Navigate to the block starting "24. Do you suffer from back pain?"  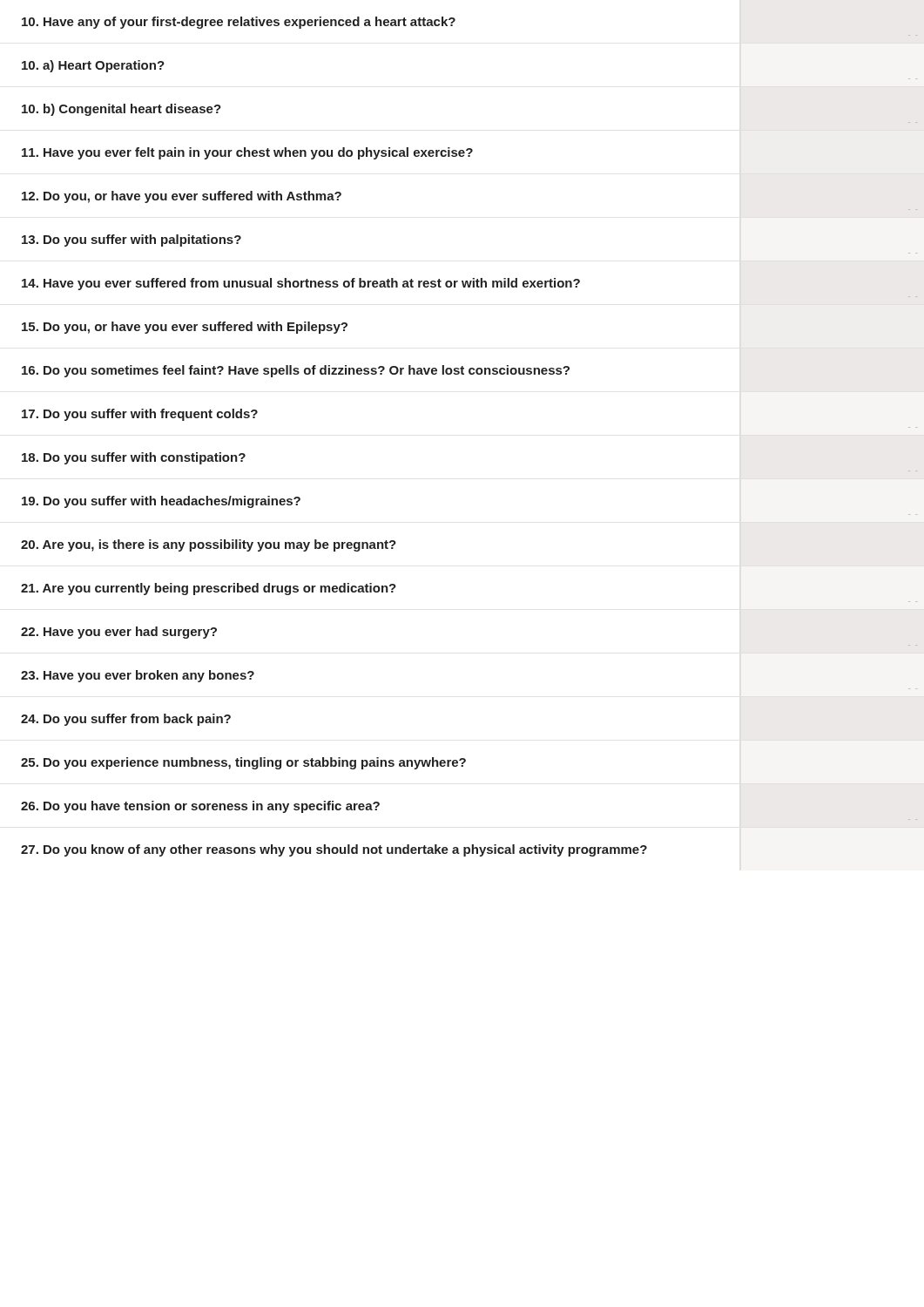click(126, 720)
